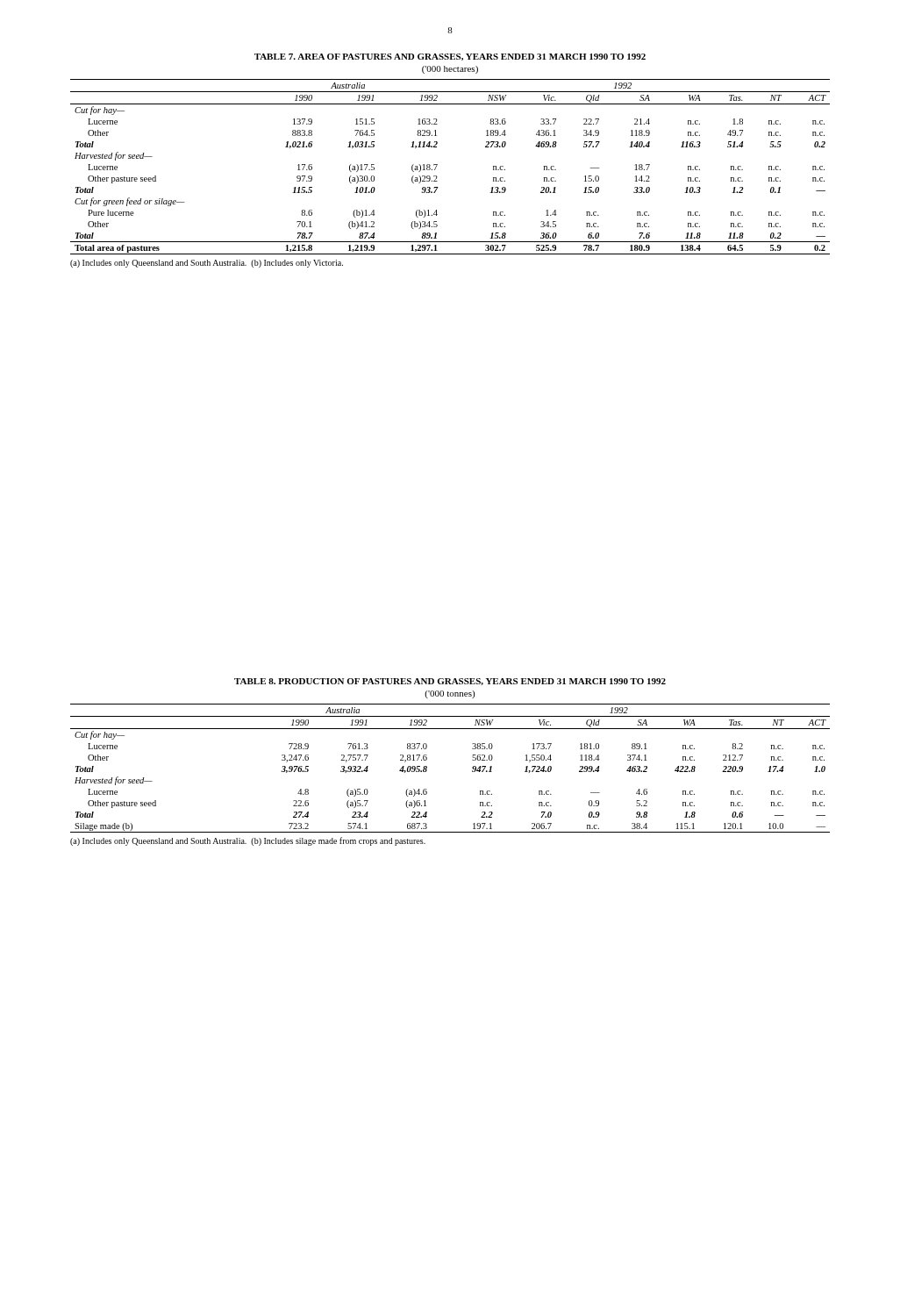The height and width of the screenshot is (1316, 900).
Task: Locate the text "('000 tonnes)"
Action: 450,693
